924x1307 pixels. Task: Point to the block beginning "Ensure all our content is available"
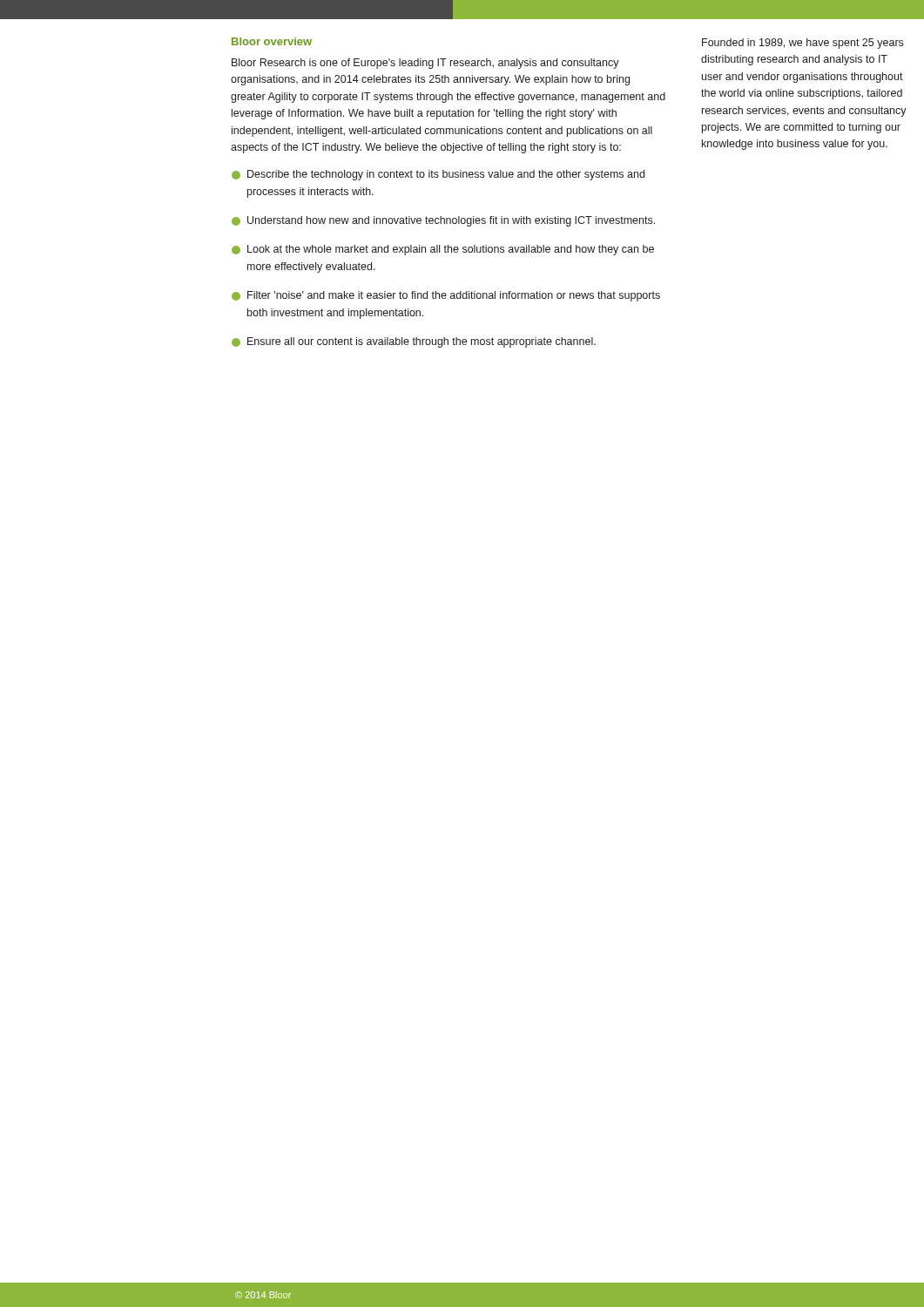coord(449,342)
